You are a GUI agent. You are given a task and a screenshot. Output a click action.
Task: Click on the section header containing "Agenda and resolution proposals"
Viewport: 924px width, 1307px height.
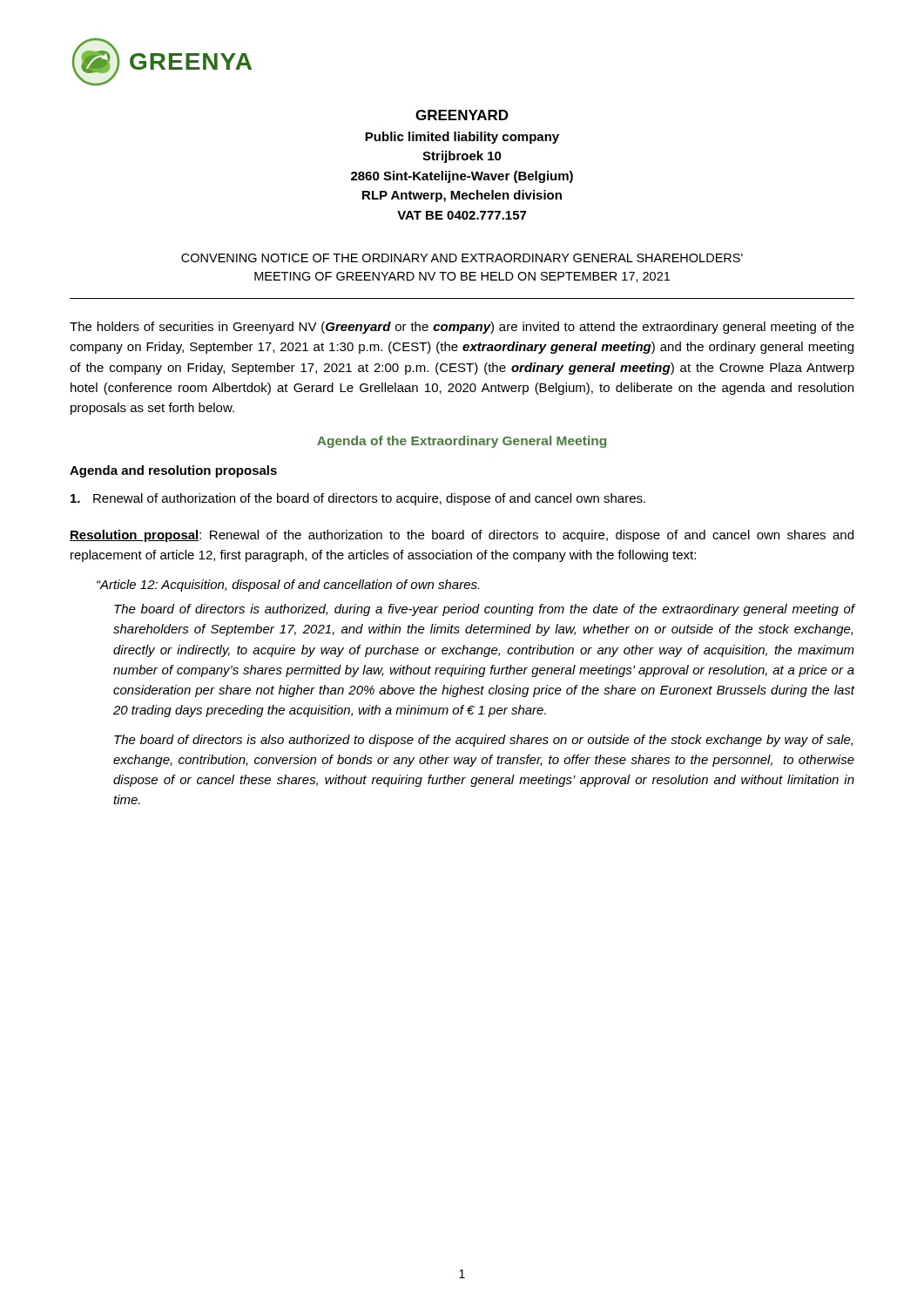(173, 470)
